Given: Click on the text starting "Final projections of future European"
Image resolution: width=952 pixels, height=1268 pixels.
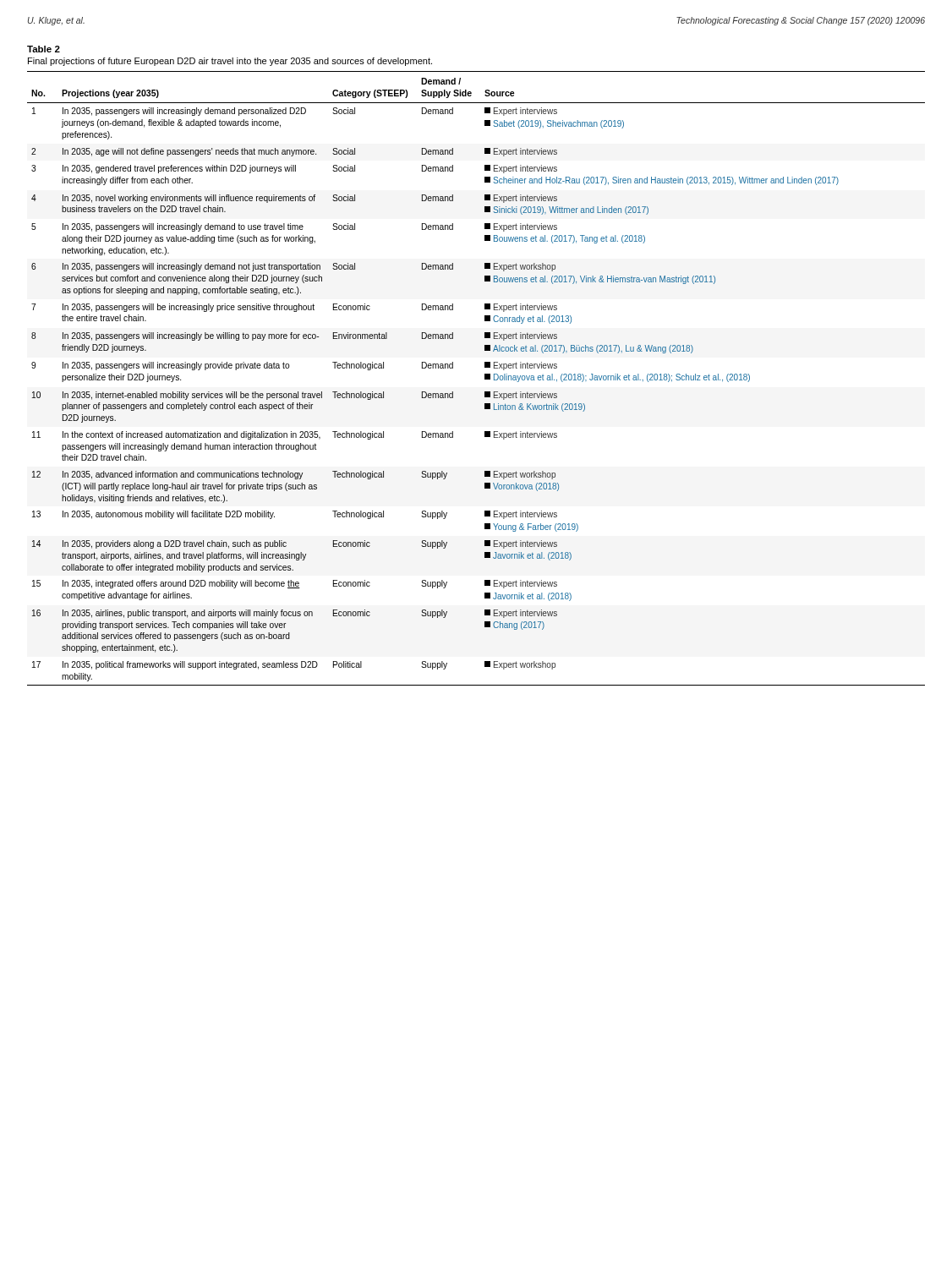Looking at the screenshot, I should pos(230,61).
